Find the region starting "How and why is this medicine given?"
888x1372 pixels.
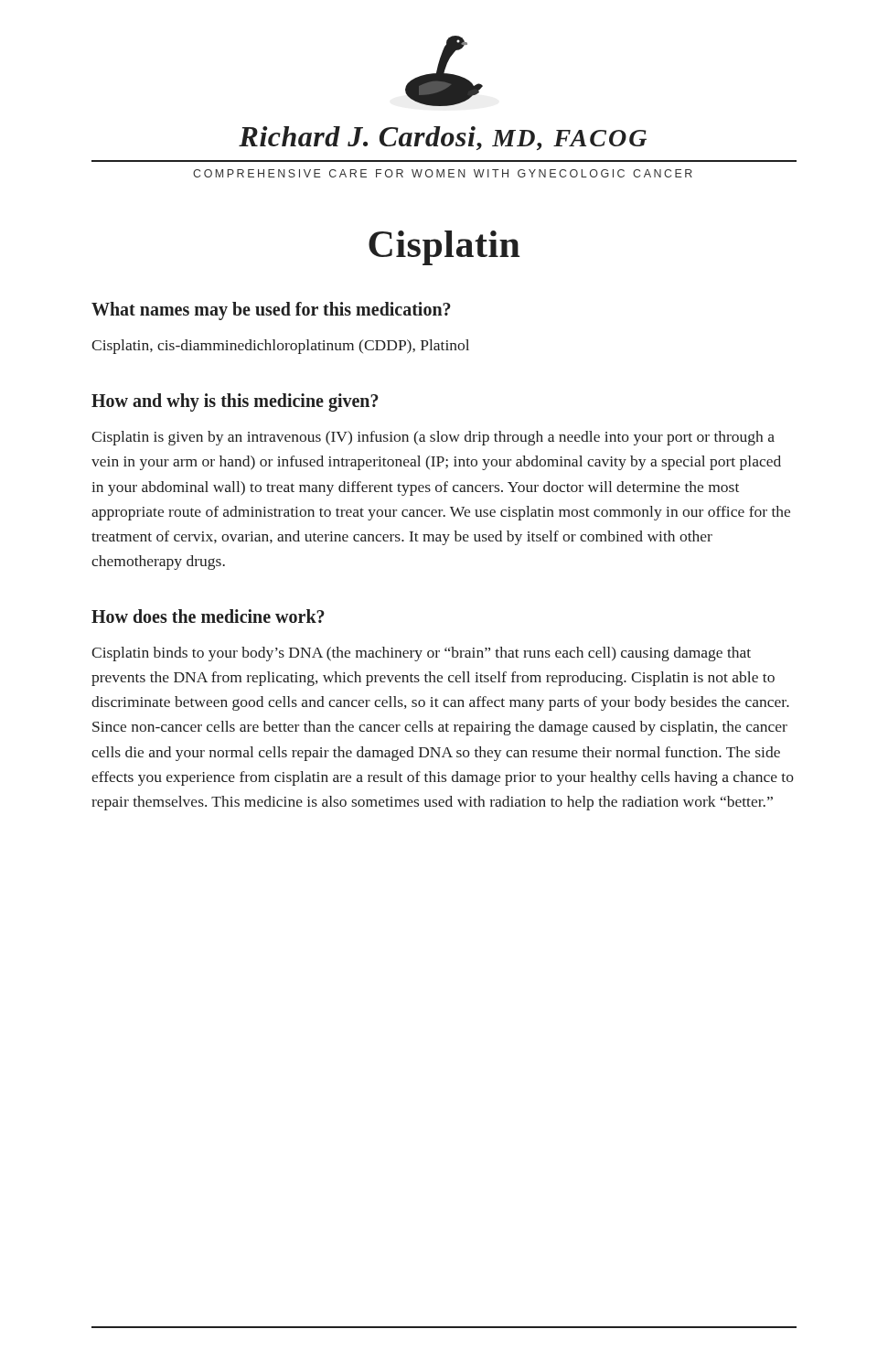pos(235,401)
